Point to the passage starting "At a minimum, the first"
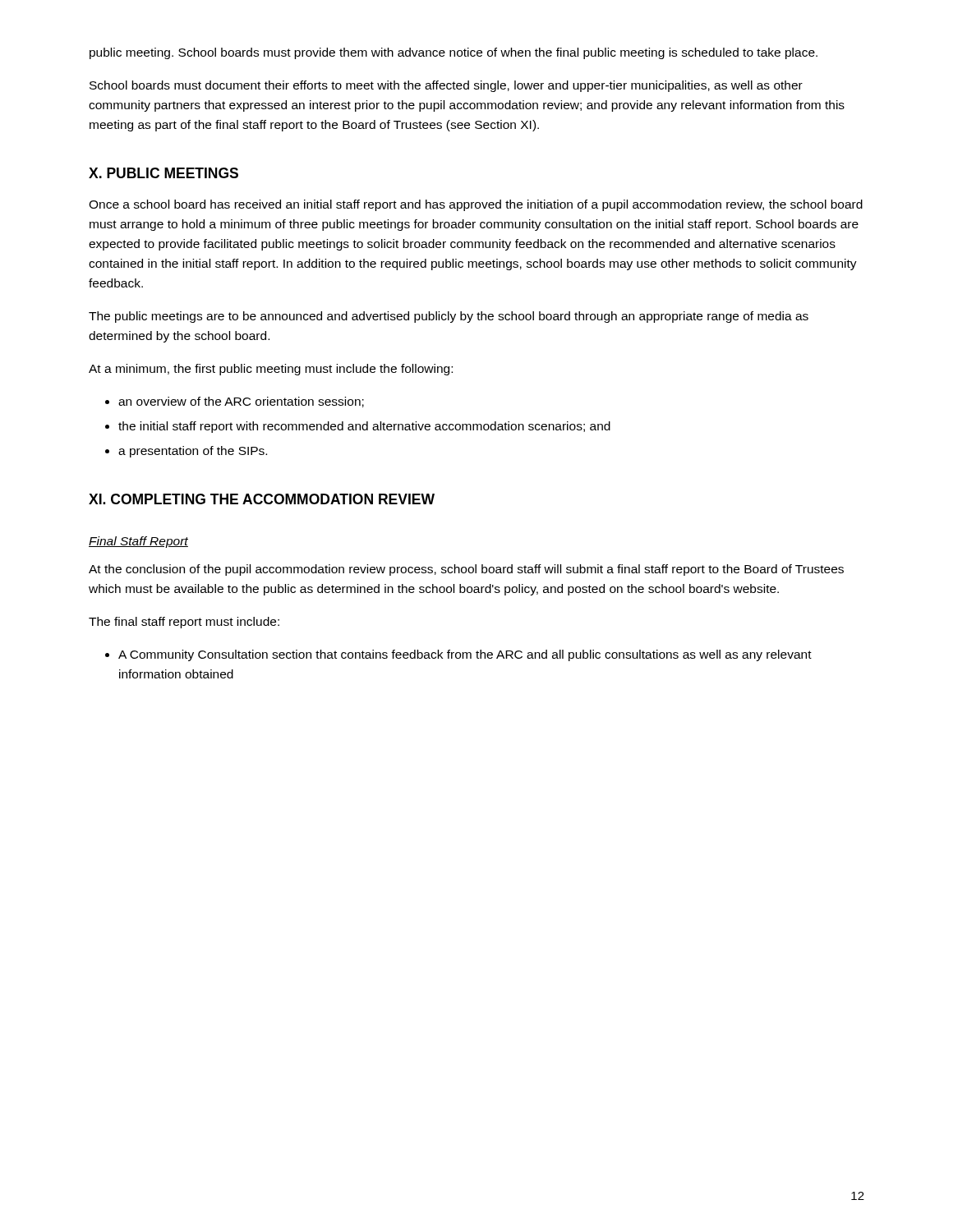This screenshot has width=953, height=1232. [271, 368]
